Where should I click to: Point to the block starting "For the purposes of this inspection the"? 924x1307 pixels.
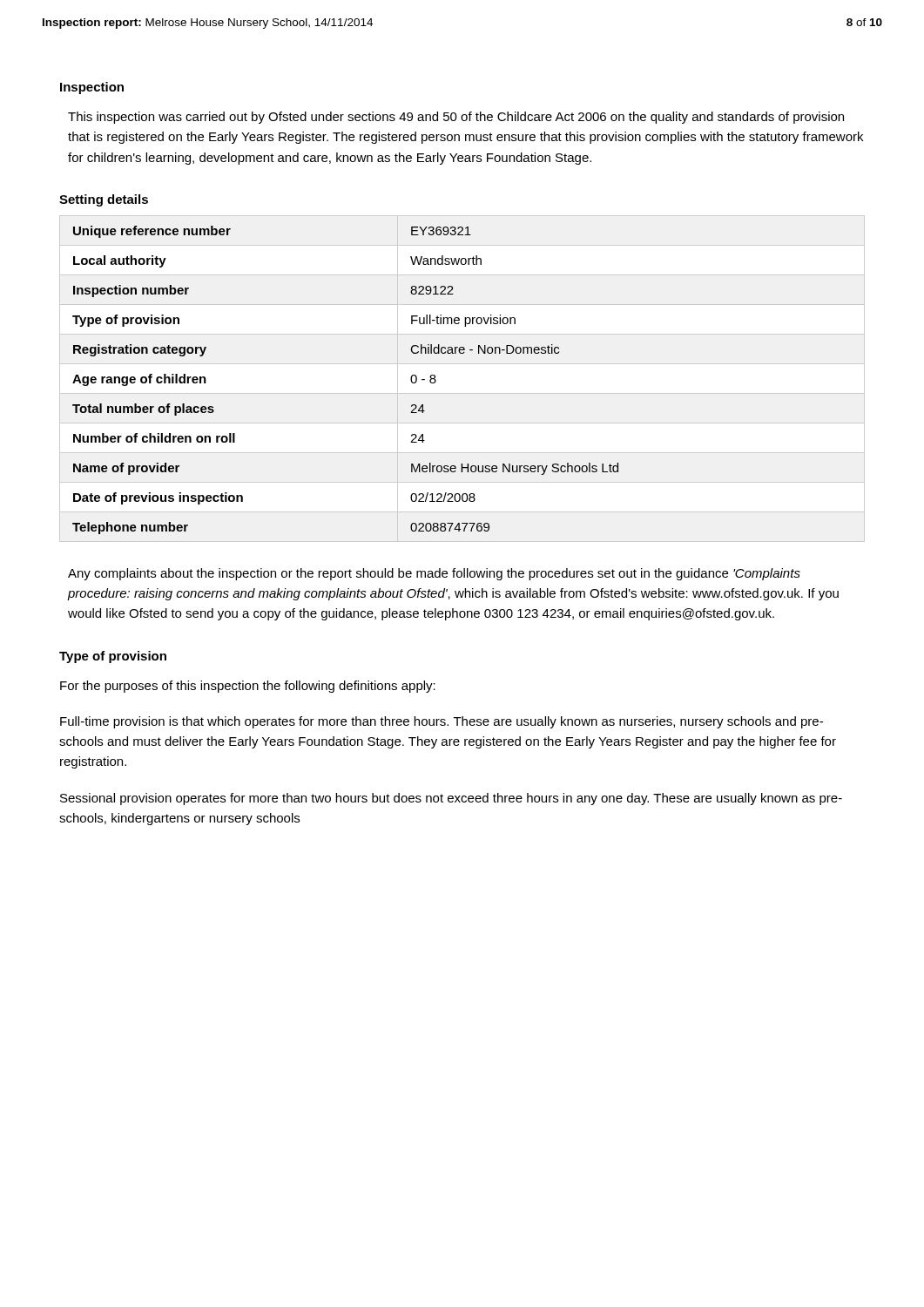point(248,685)
